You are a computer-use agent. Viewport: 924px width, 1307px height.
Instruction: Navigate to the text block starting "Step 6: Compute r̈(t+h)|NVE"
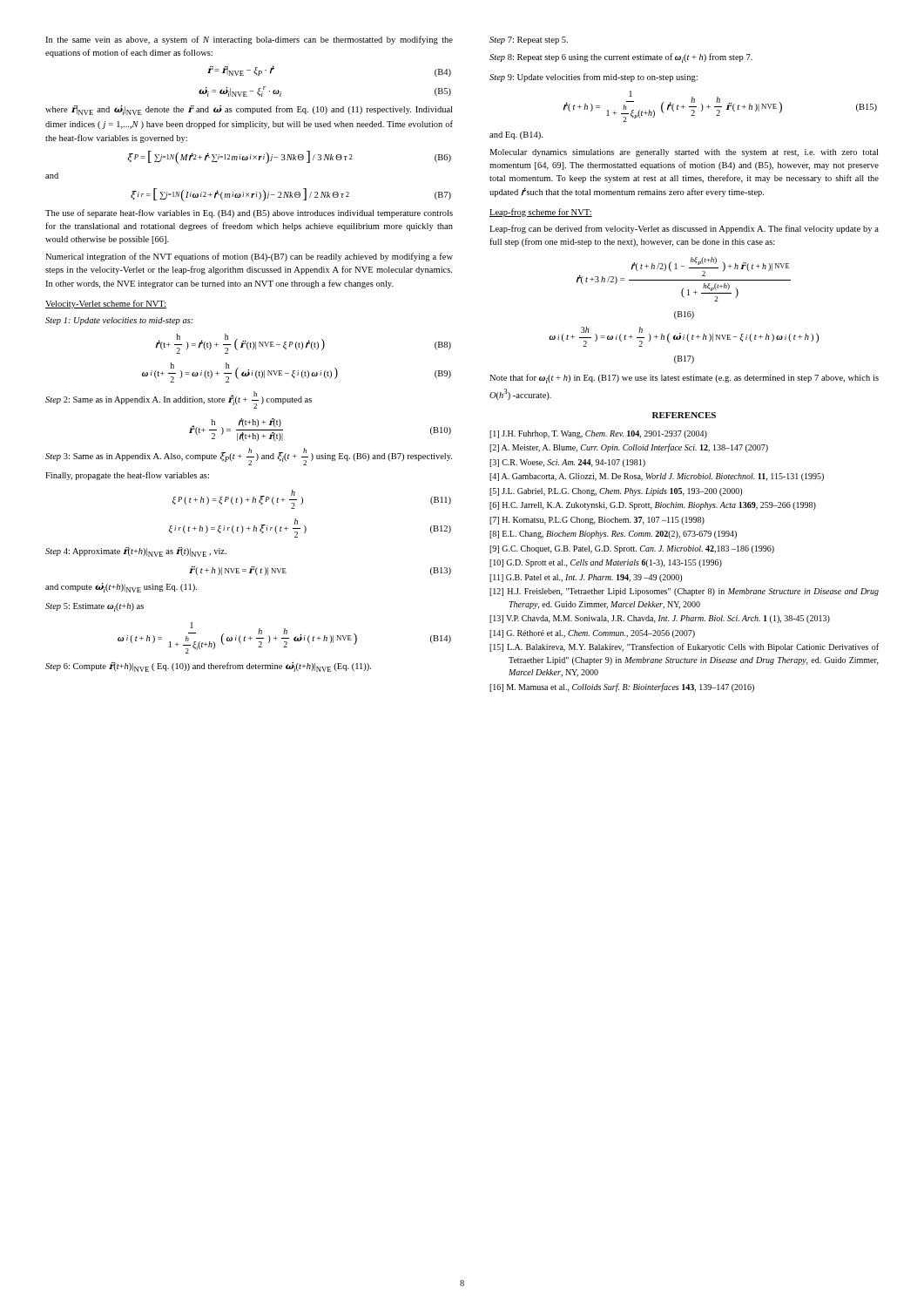pos(249,667)
